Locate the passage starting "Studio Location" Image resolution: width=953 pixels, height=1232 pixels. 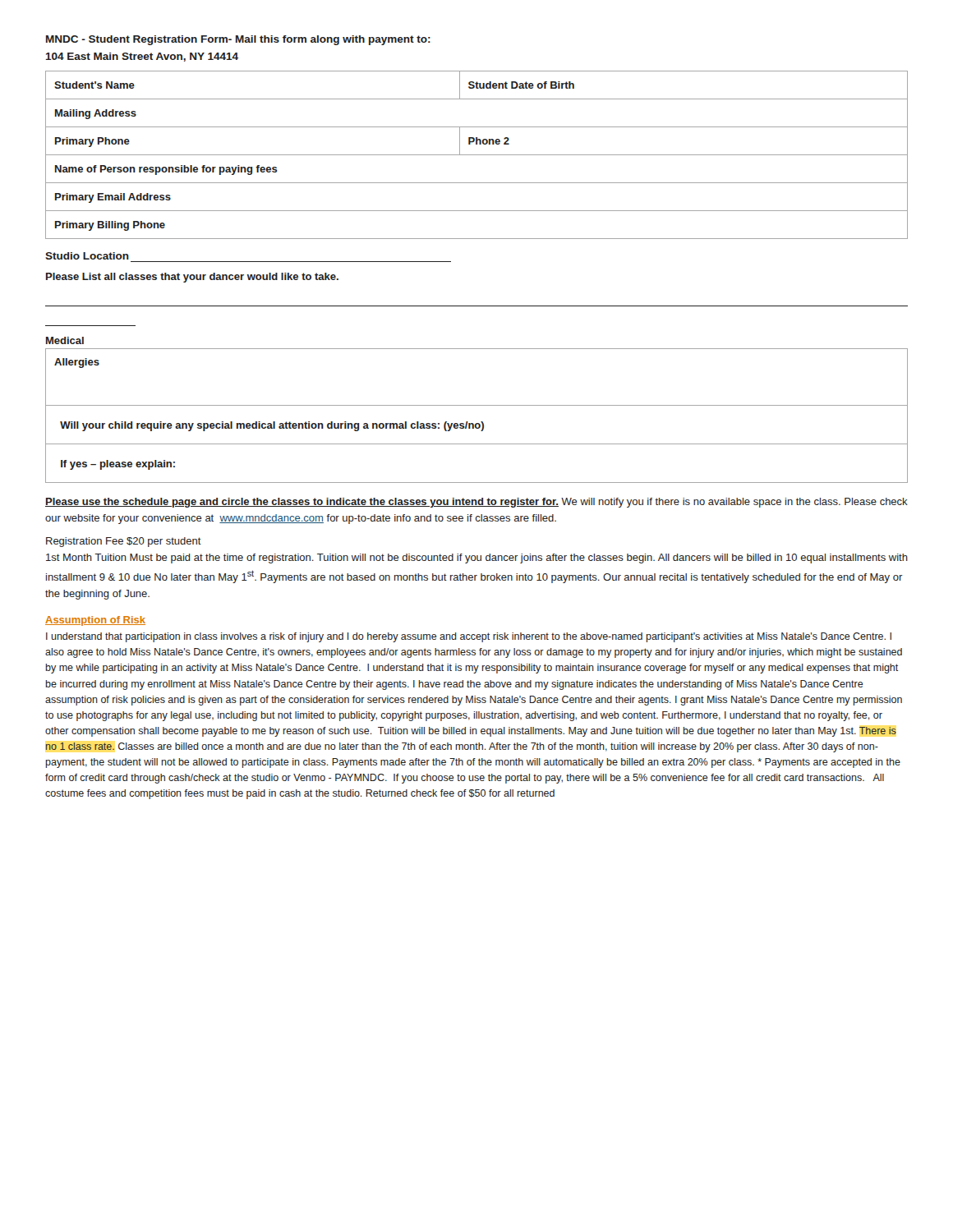[x=248, y=256]
